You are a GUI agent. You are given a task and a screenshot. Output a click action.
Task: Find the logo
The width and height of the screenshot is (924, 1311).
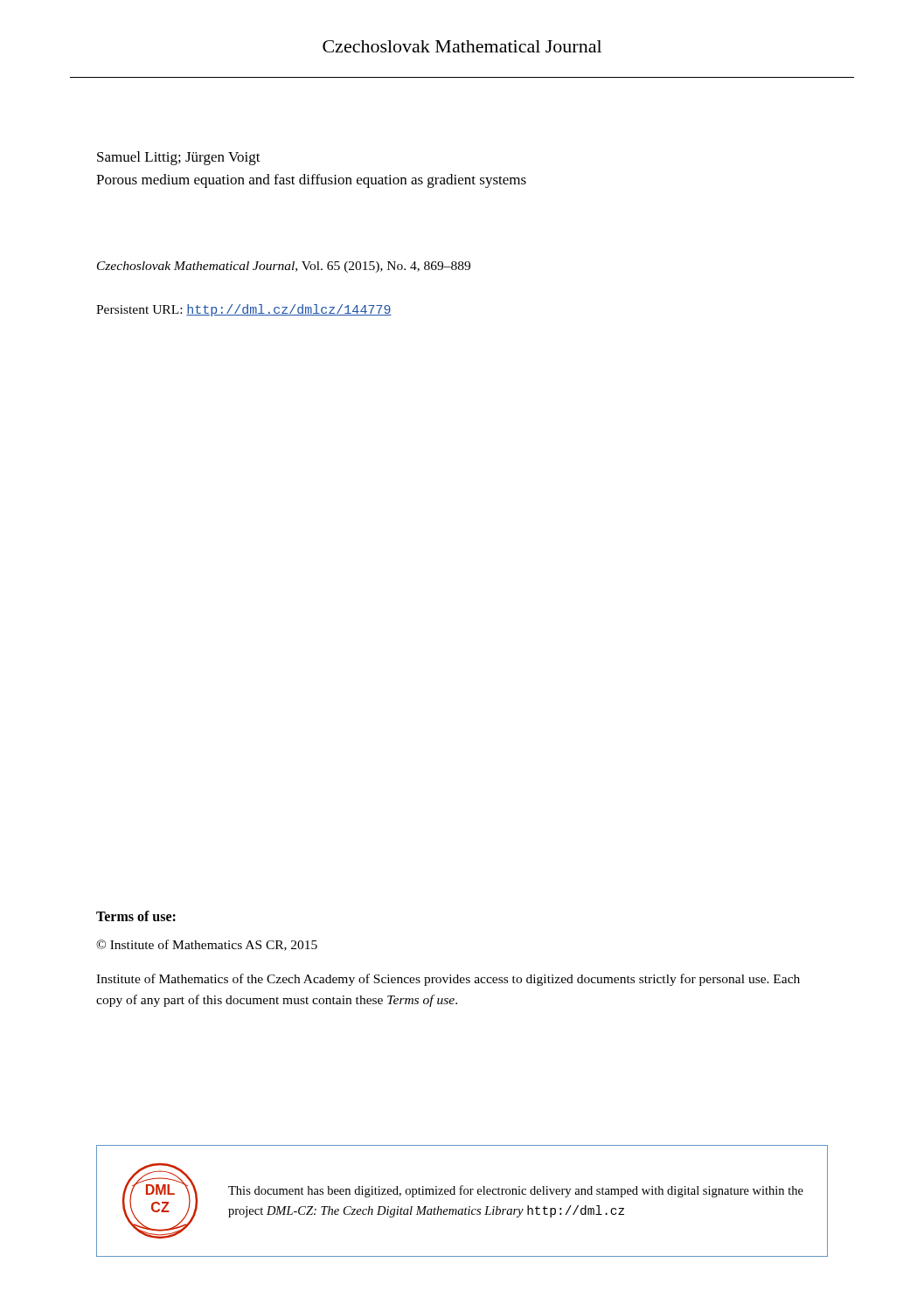160,1201
